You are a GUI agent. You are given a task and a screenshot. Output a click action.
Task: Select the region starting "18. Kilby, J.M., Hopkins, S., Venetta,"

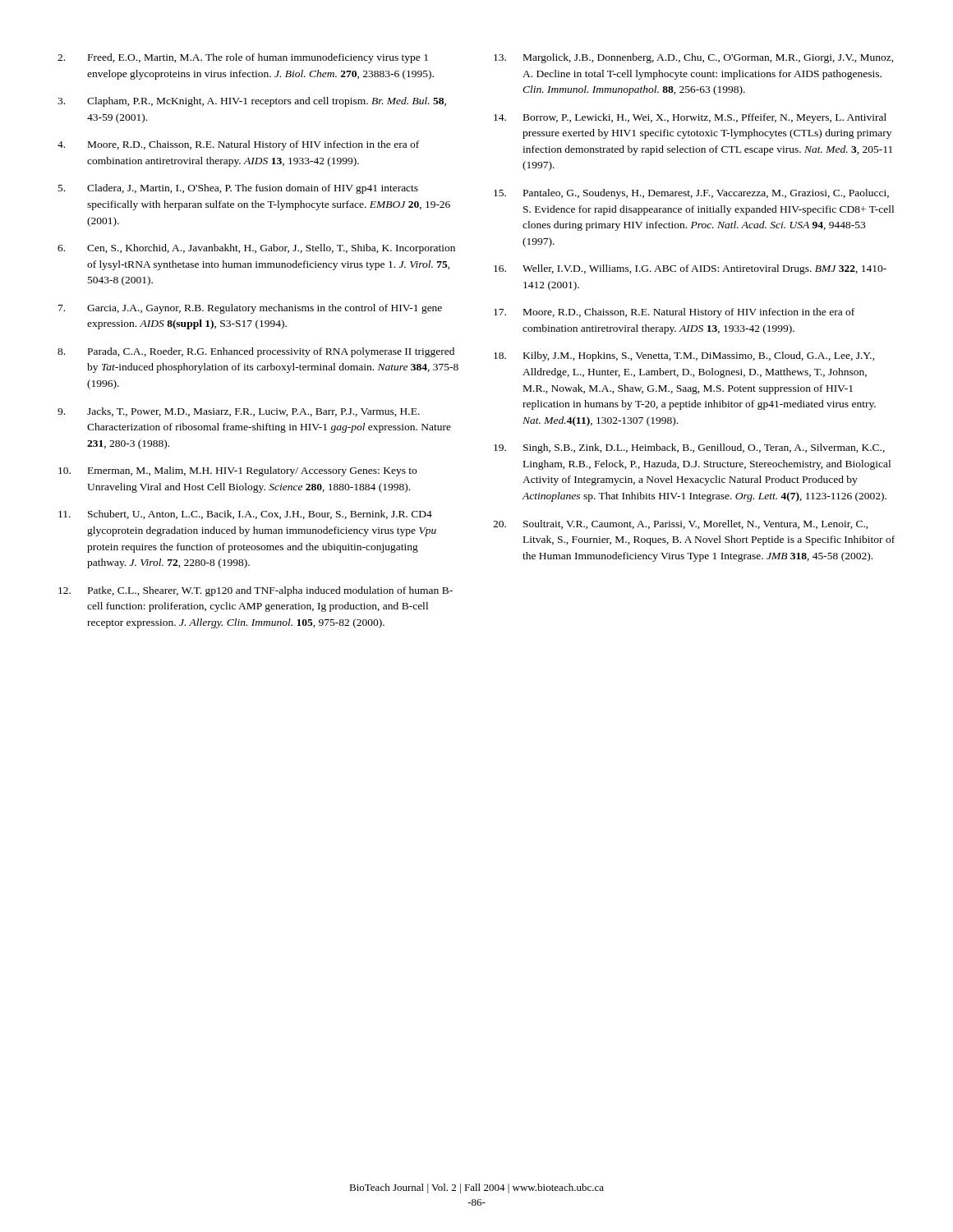coord(694,388)
